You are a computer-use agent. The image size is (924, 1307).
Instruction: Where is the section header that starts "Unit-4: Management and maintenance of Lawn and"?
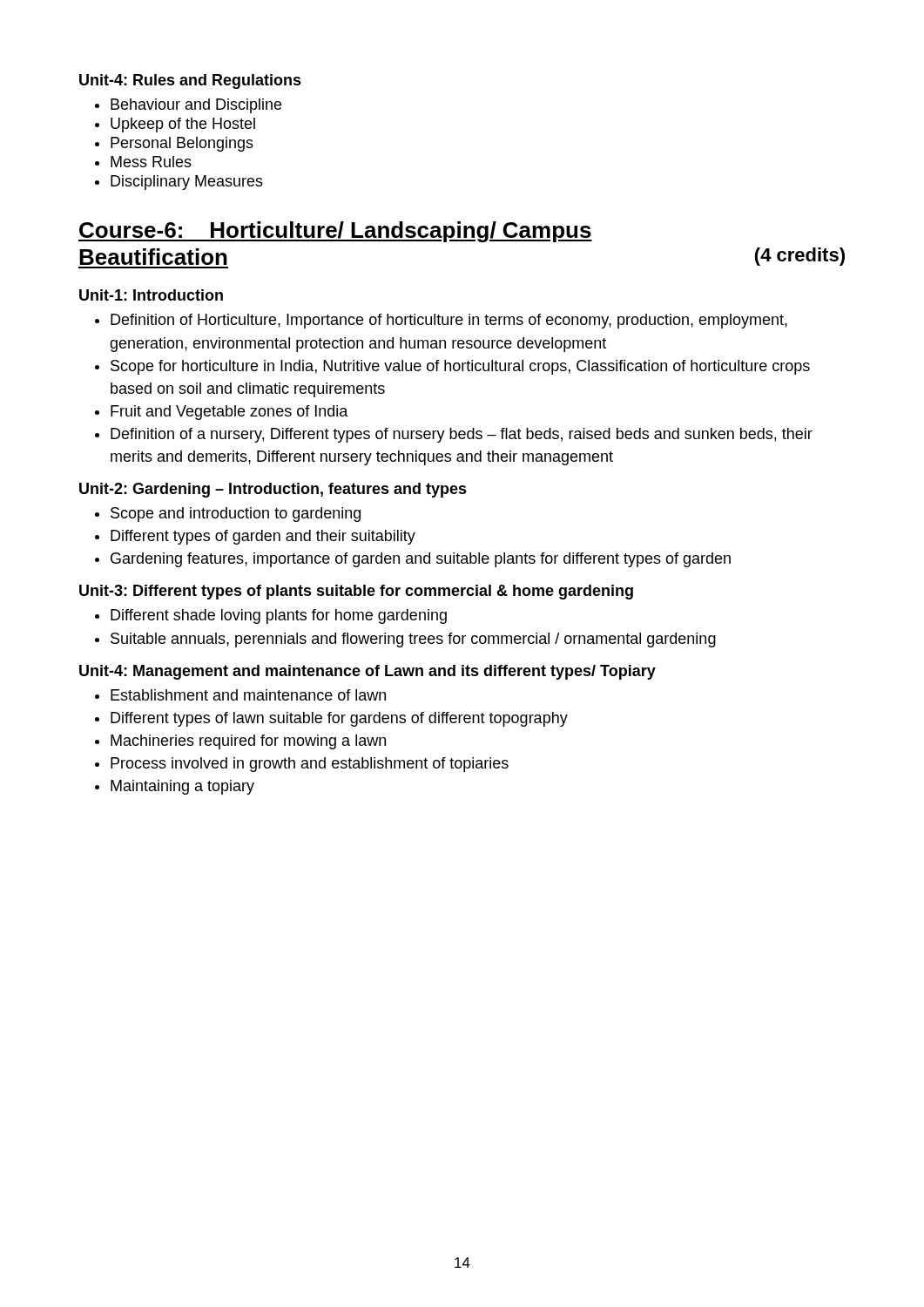pos(367,671)
